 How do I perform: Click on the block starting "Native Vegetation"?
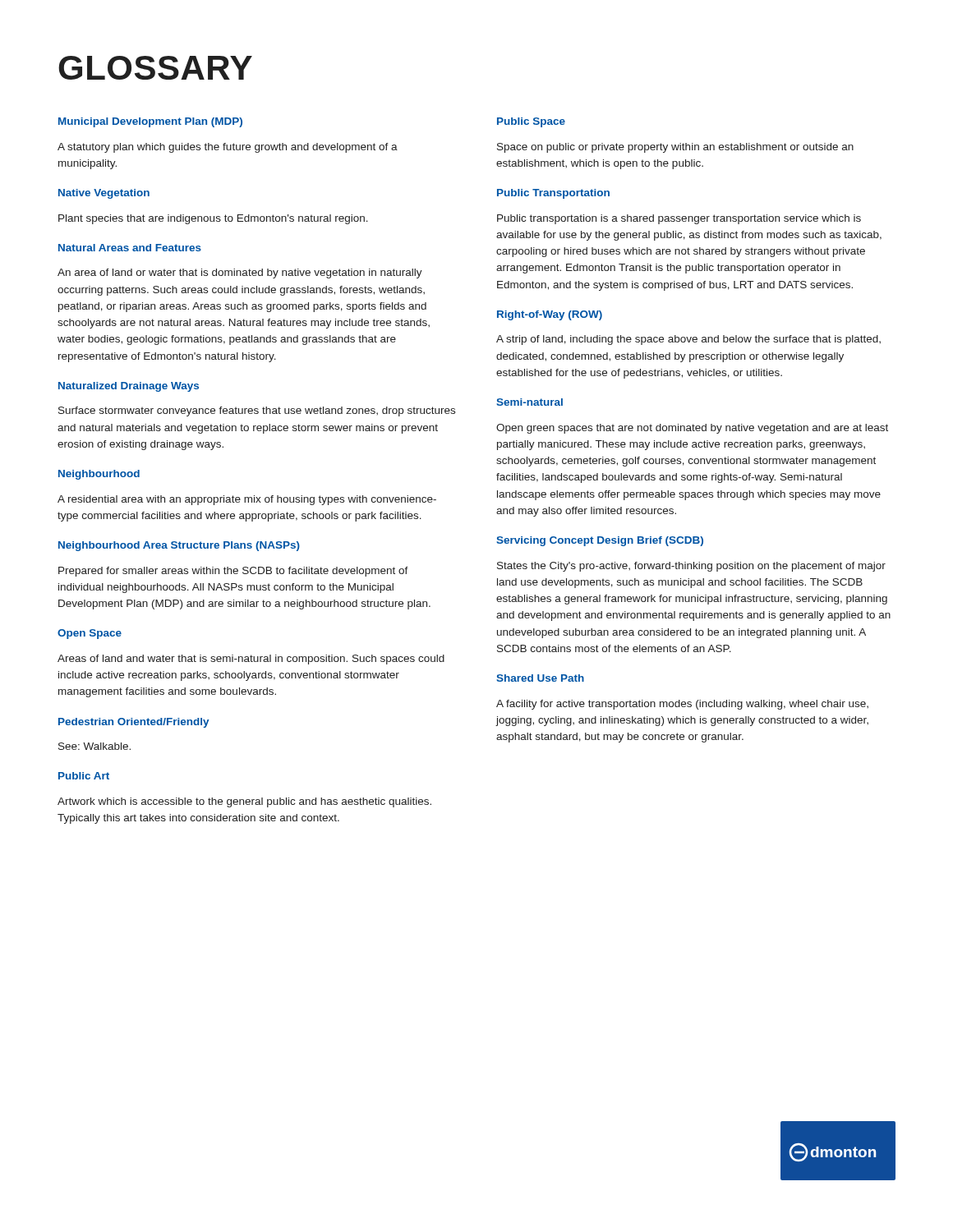coord(104,194)
